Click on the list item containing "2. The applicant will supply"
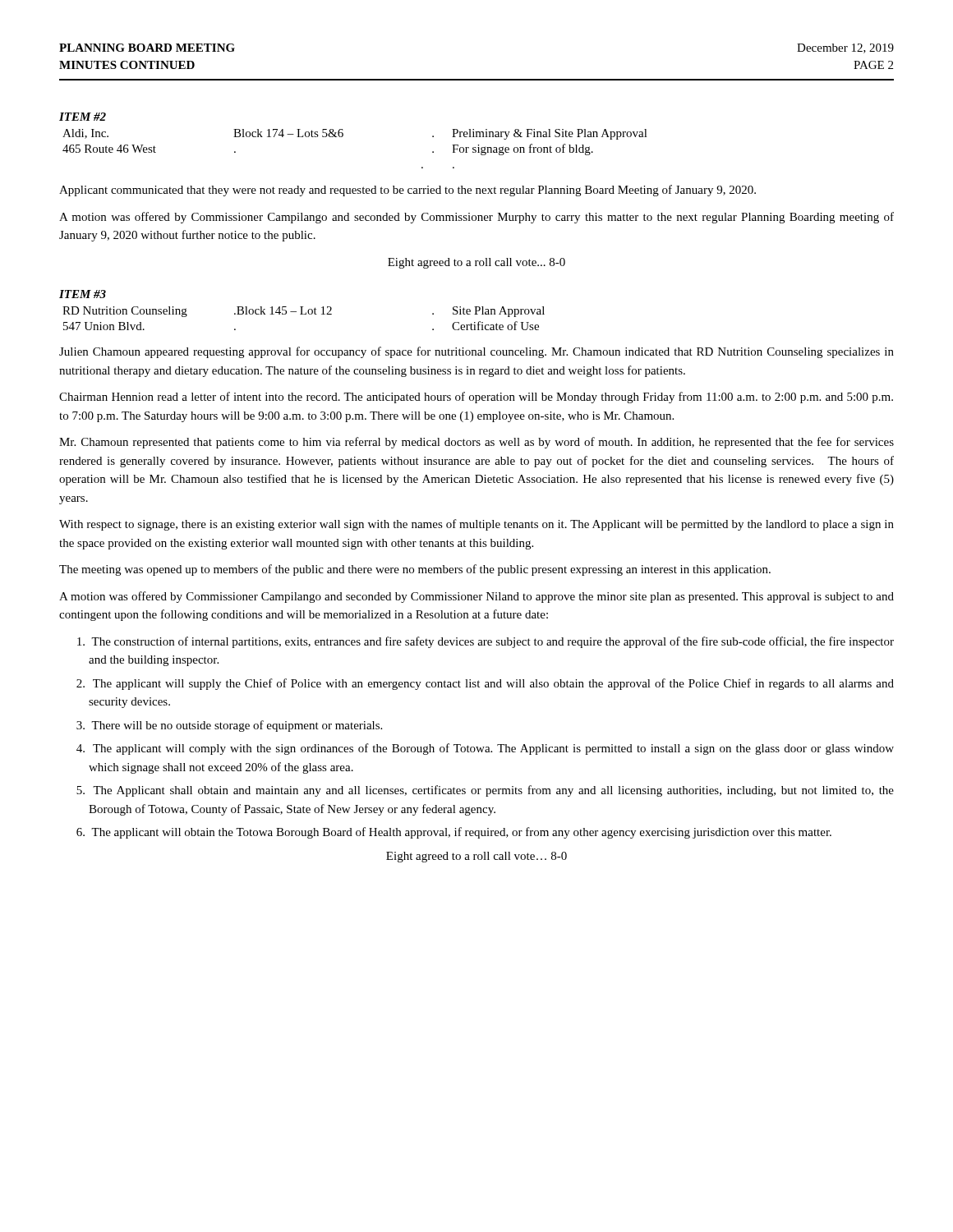 tap(491, 691)
